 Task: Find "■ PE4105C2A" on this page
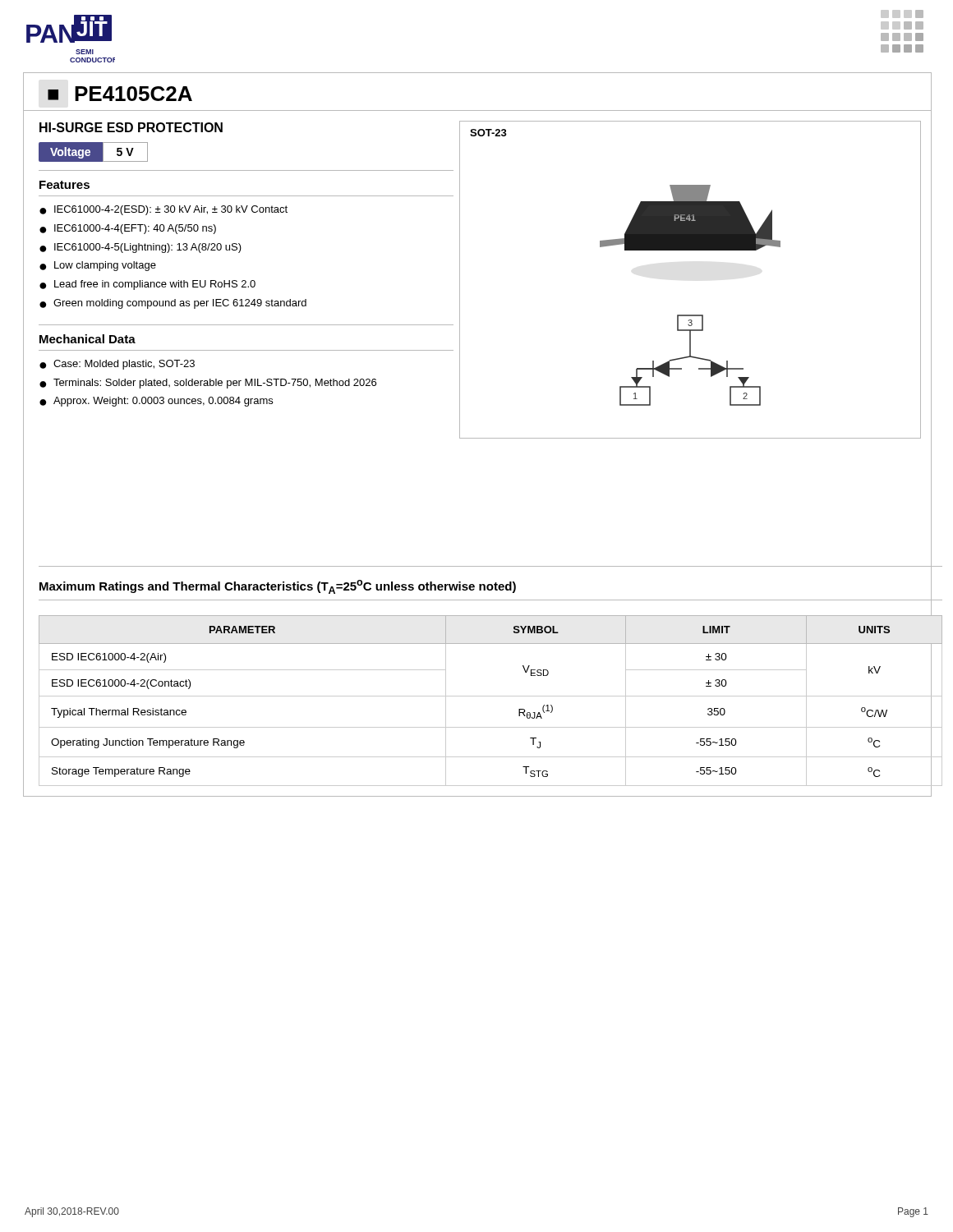coord(116,94)
